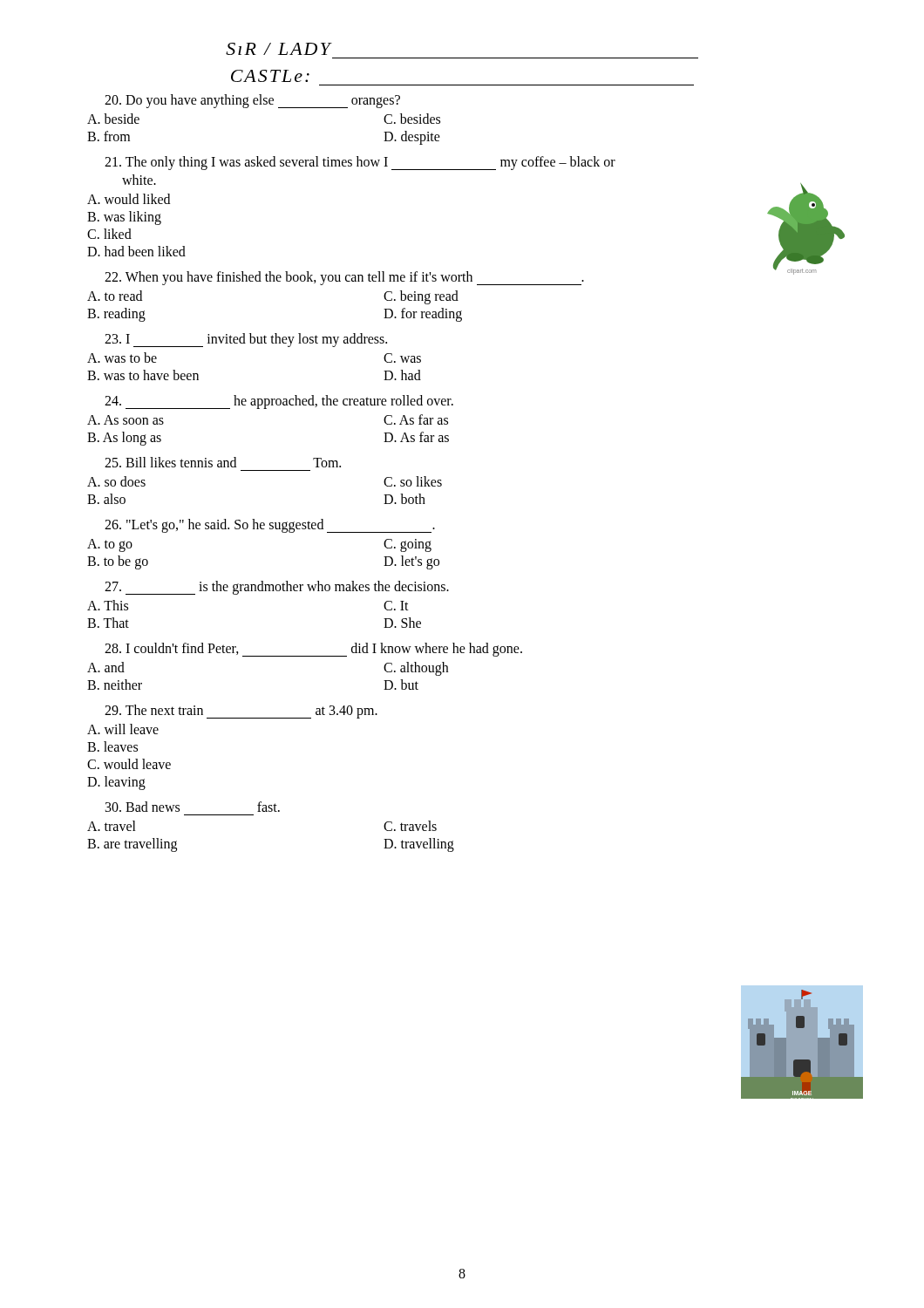
Task: Point to the block starting "23. I invited but they lost"
Action: point(246,340)
